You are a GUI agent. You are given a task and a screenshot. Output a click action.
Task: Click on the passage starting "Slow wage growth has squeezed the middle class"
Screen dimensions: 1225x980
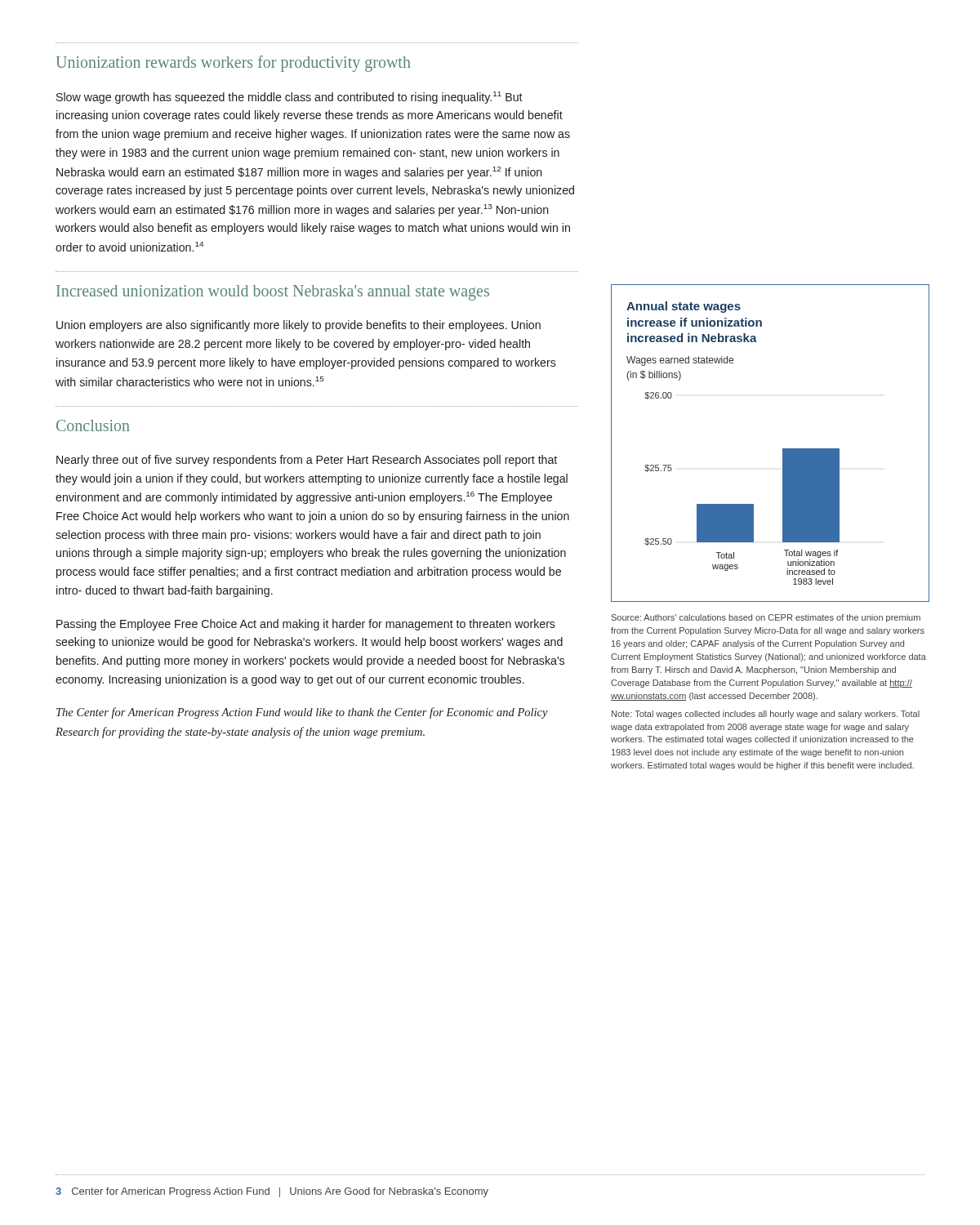[317, 172]
